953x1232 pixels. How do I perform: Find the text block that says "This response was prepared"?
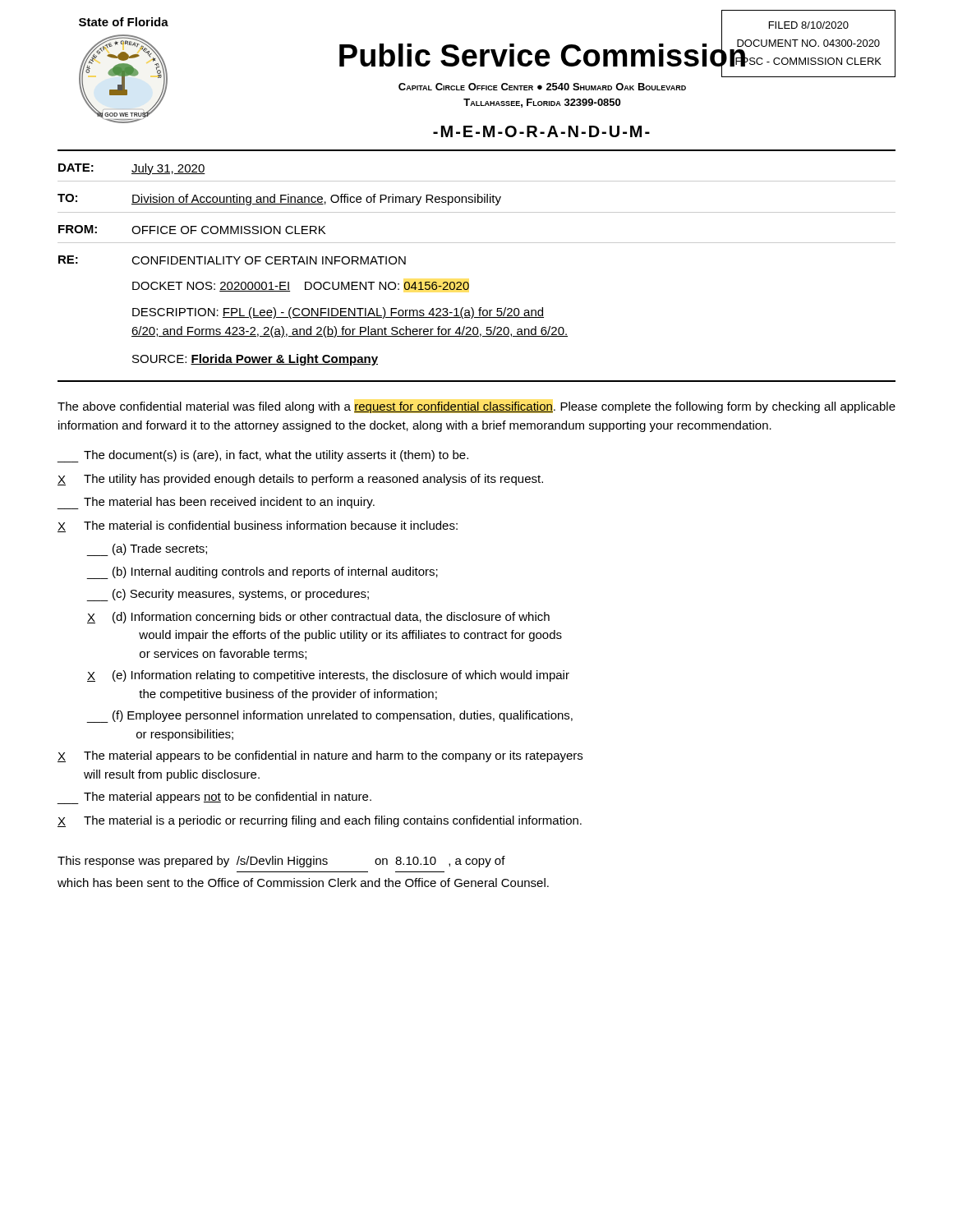tap(476, 872)
